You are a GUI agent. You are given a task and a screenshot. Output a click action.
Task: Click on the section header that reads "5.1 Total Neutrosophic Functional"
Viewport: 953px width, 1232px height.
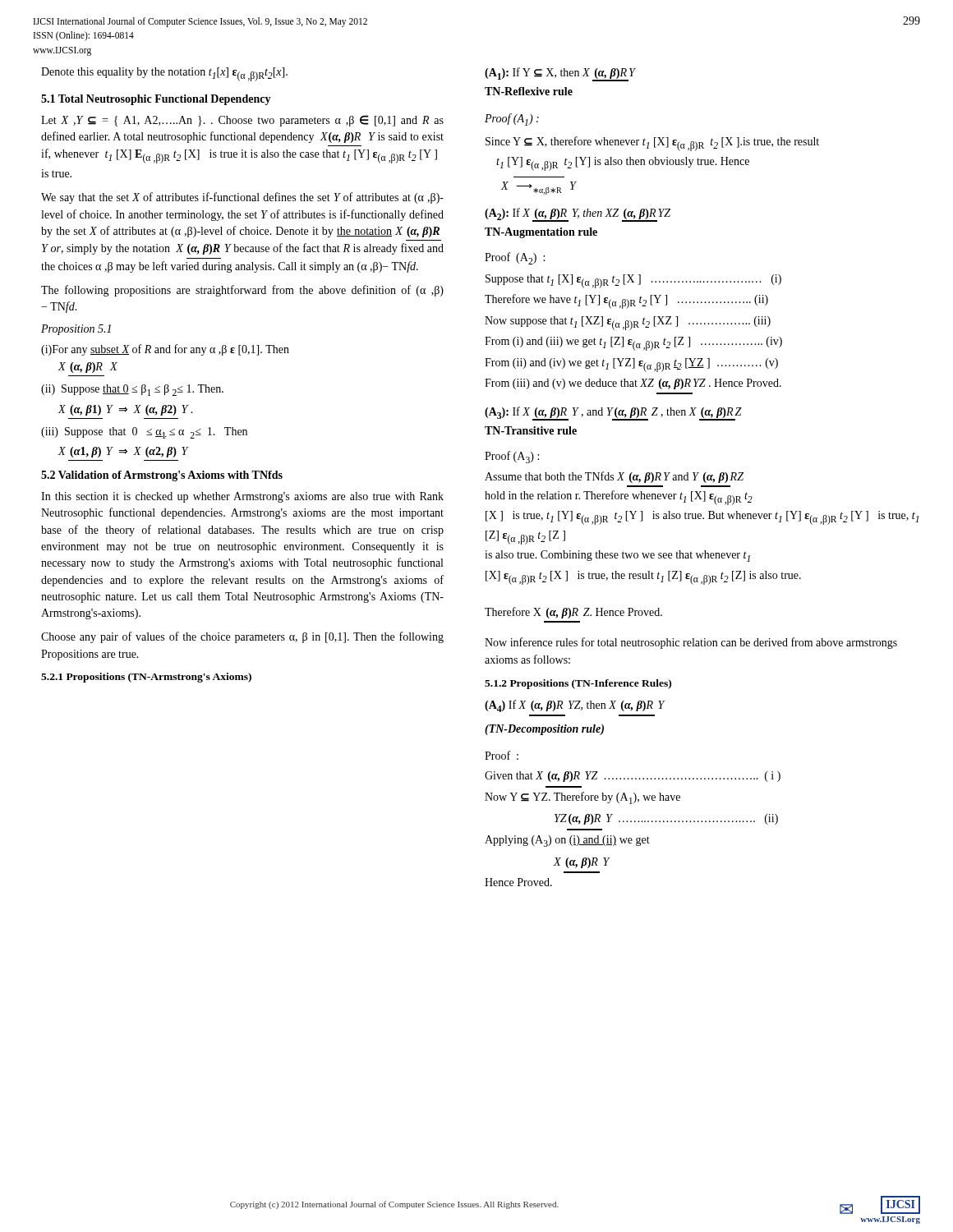pyautogui.click(x=156, y=99)
